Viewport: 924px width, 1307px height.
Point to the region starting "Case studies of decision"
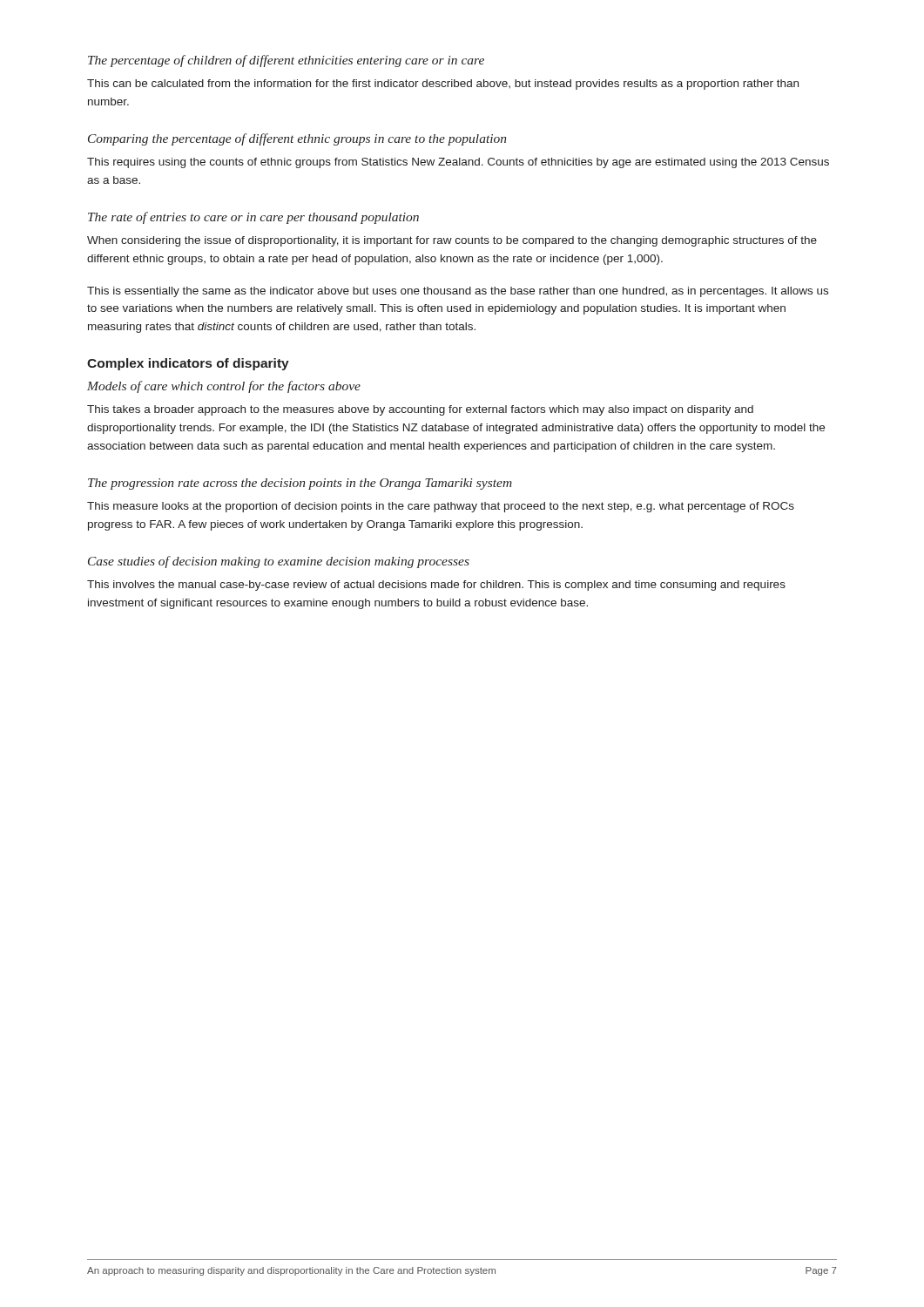tap(462, 561)
